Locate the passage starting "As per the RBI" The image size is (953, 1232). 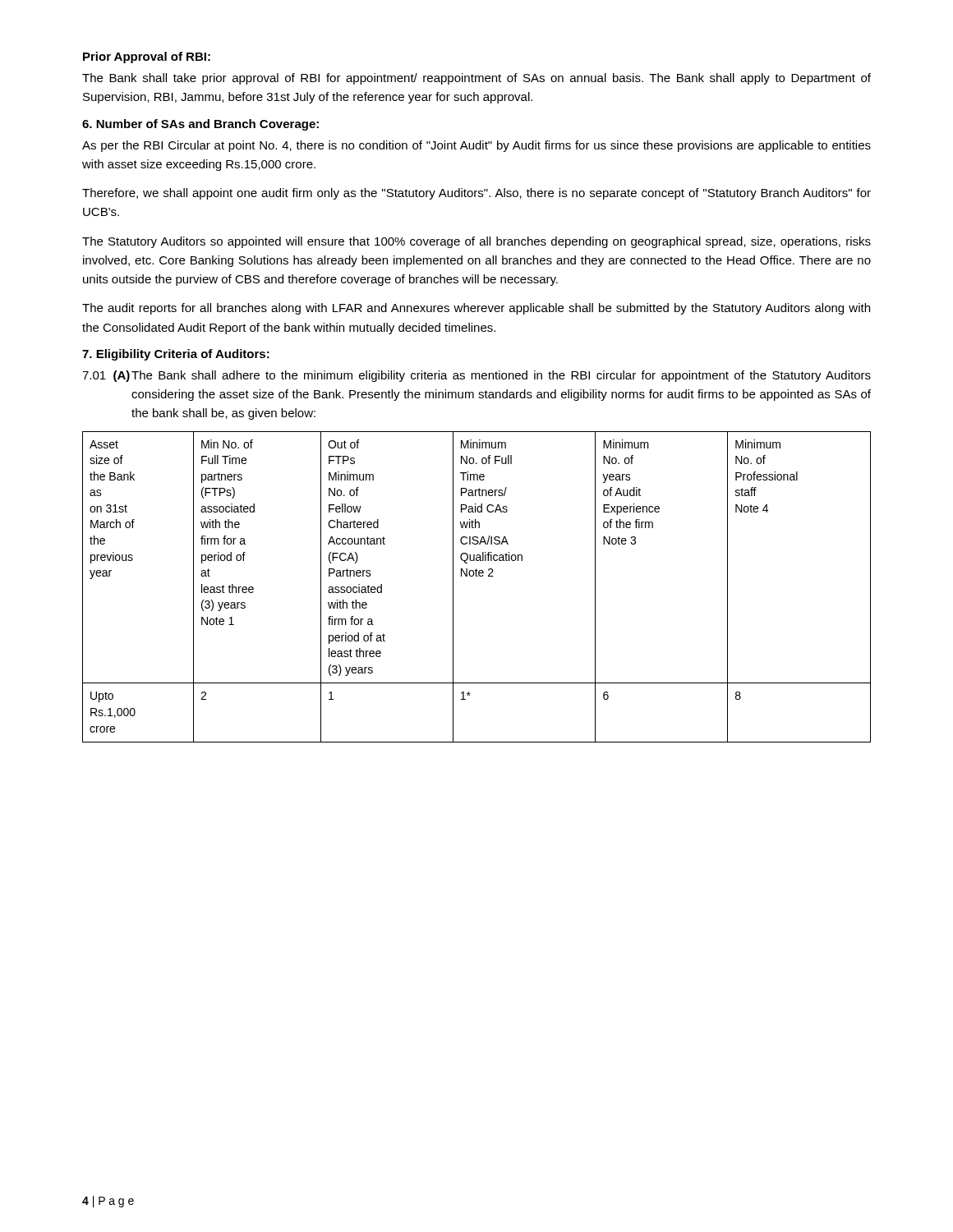click(476, 154)
